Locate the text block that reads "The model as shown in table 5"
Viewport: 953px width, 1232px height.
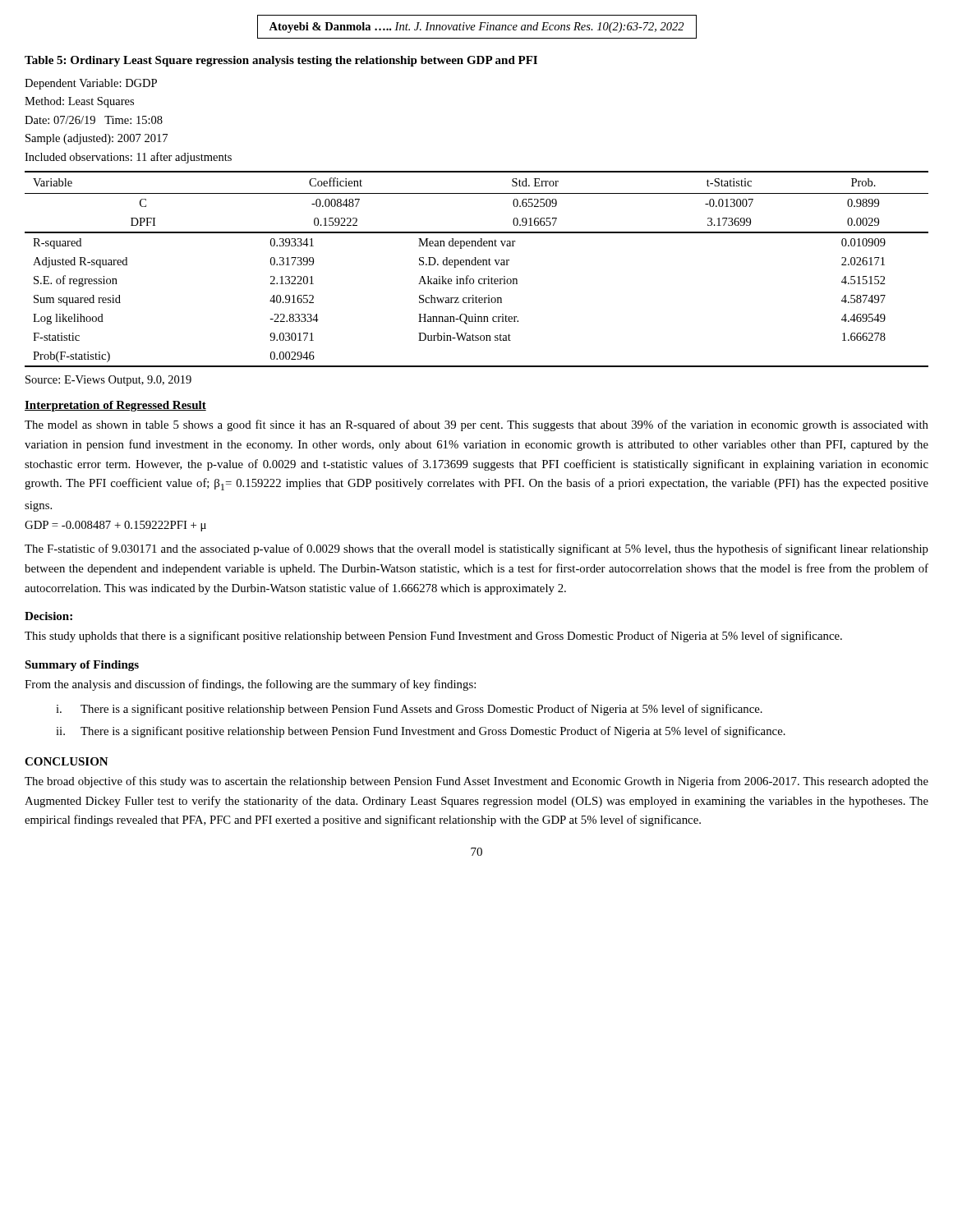pyautogui.click(x=476, y=475)
